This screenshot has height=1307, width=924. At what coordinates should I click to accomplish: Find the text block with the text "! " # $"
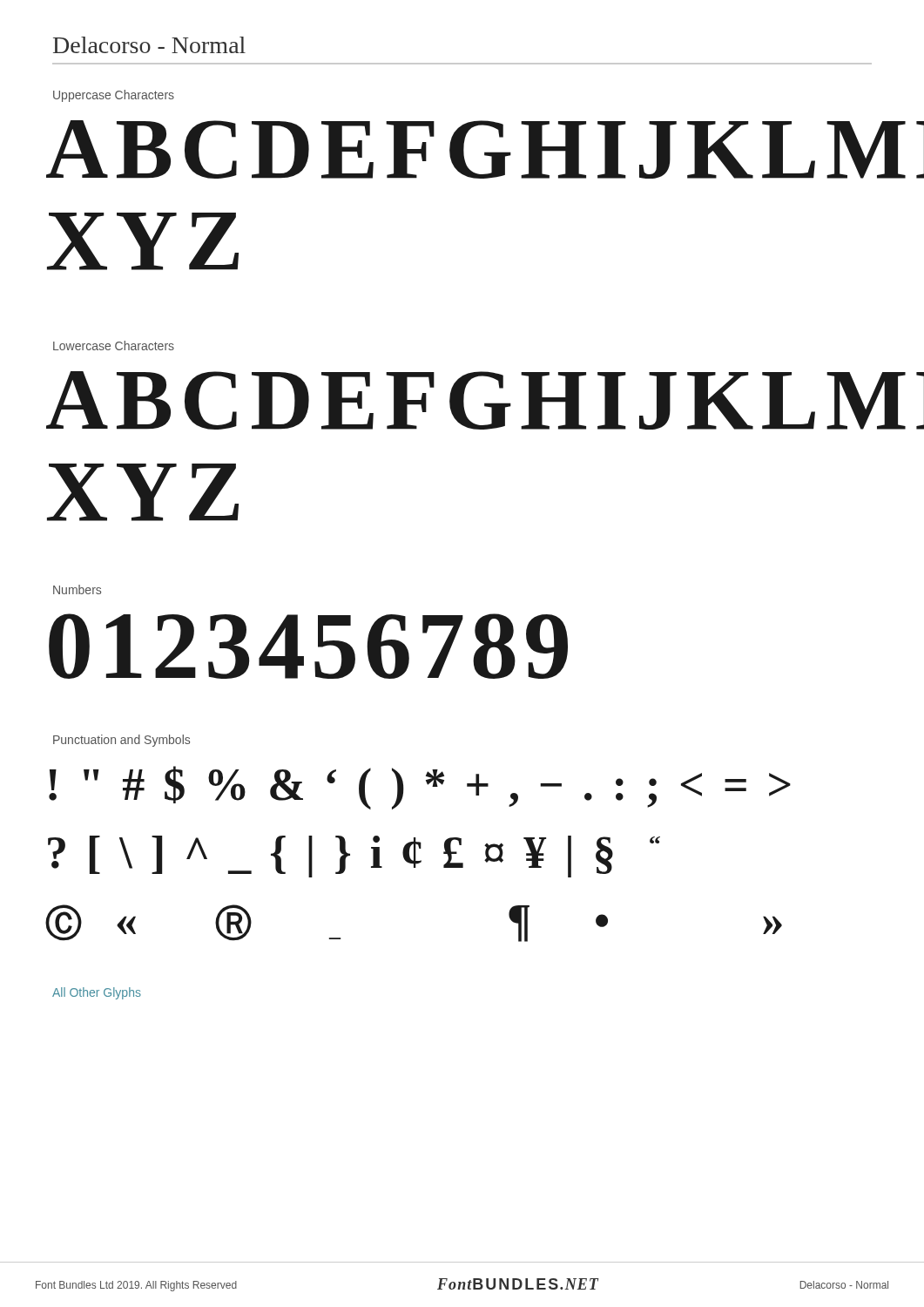coord(467,853)
